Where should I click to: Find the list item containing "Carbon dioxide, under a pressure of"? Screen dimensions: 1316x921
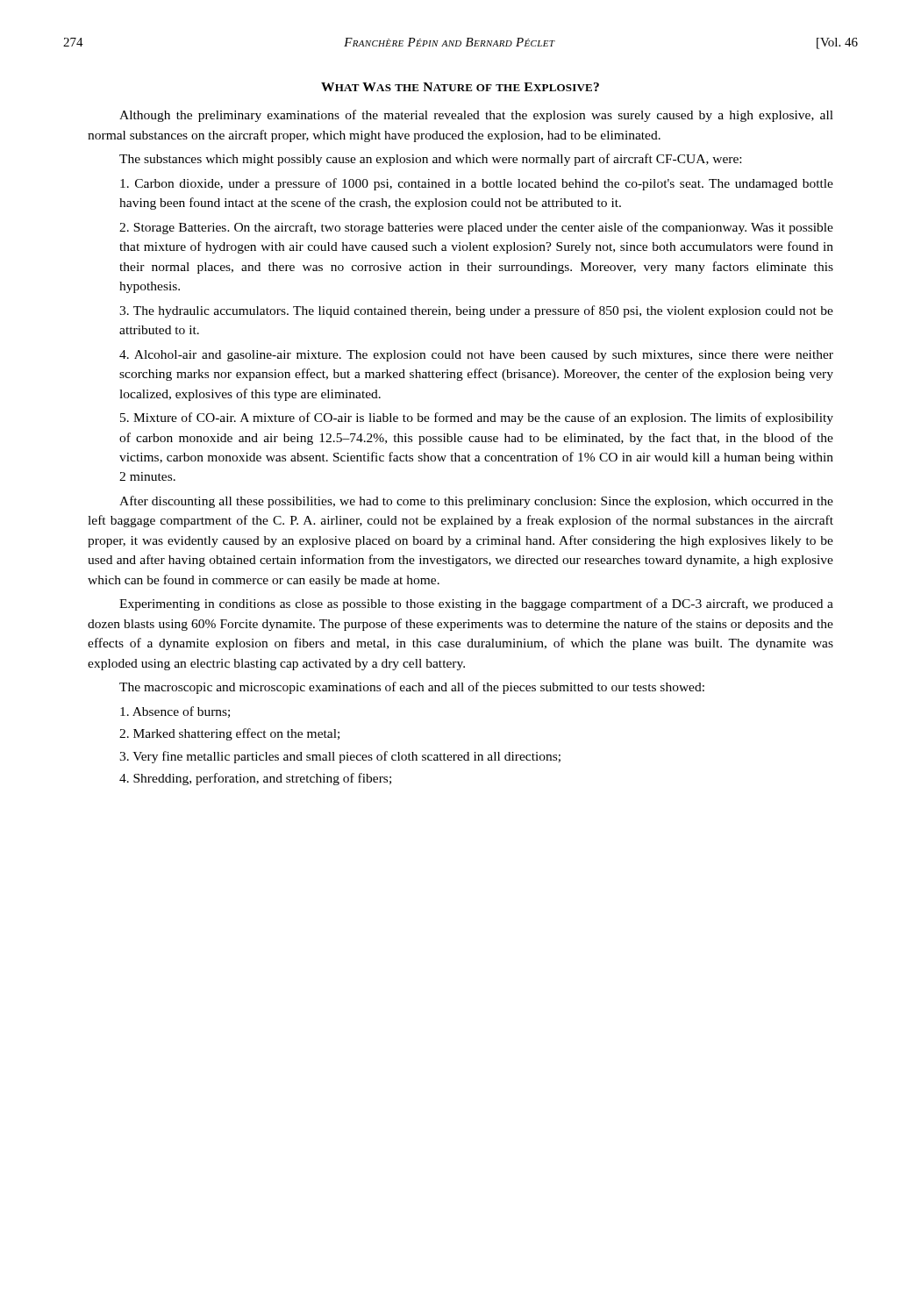476,193
